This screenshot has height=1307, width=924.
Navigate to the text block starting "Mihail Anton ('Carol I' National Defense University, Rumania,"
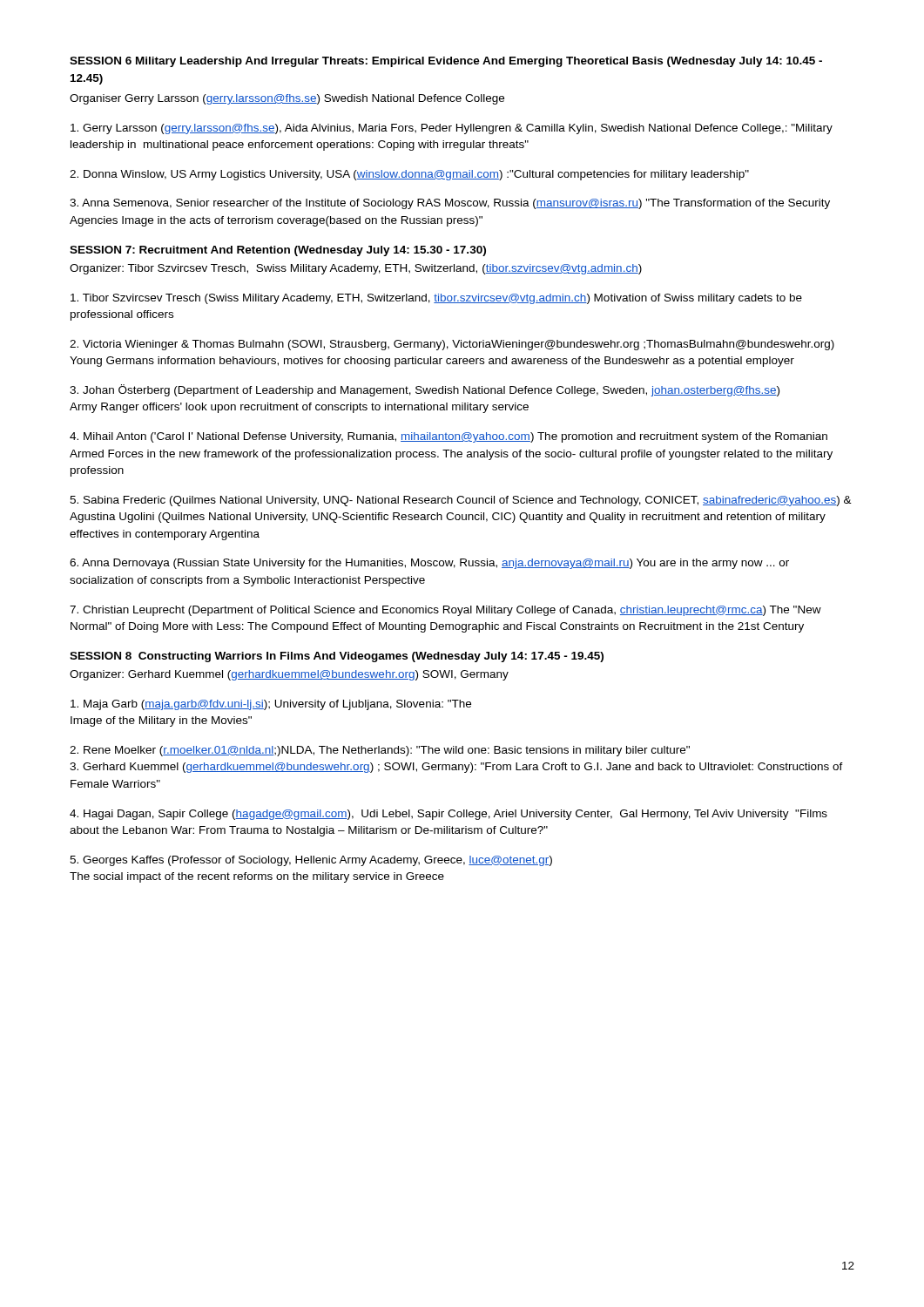tap(451, 453)
